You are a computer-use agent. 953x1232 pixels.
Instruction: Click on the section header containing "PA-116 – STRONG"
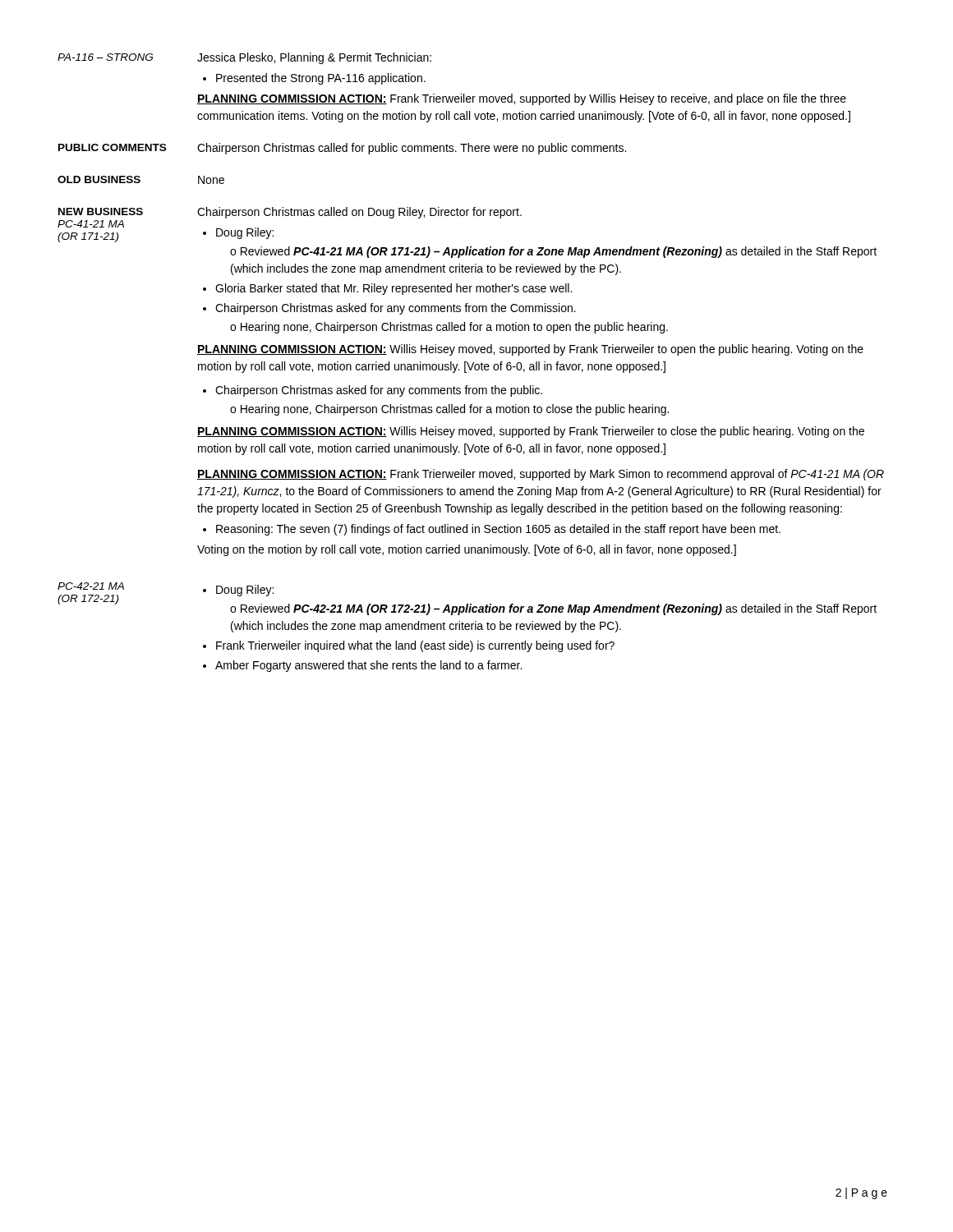pos(105,57)
